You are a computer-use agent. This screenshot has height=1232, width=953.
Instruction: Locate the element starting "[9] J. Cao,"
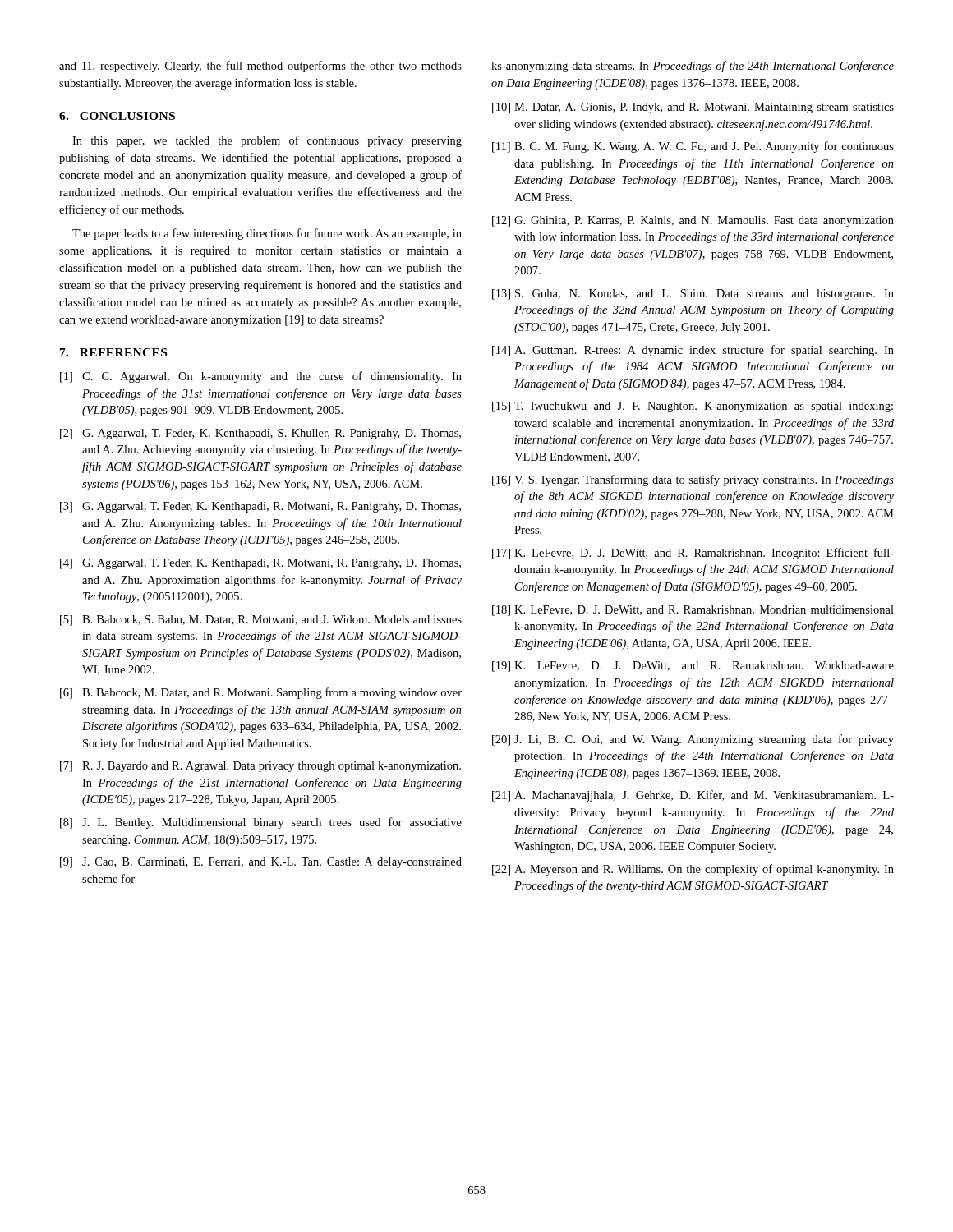tap(260, 870)
